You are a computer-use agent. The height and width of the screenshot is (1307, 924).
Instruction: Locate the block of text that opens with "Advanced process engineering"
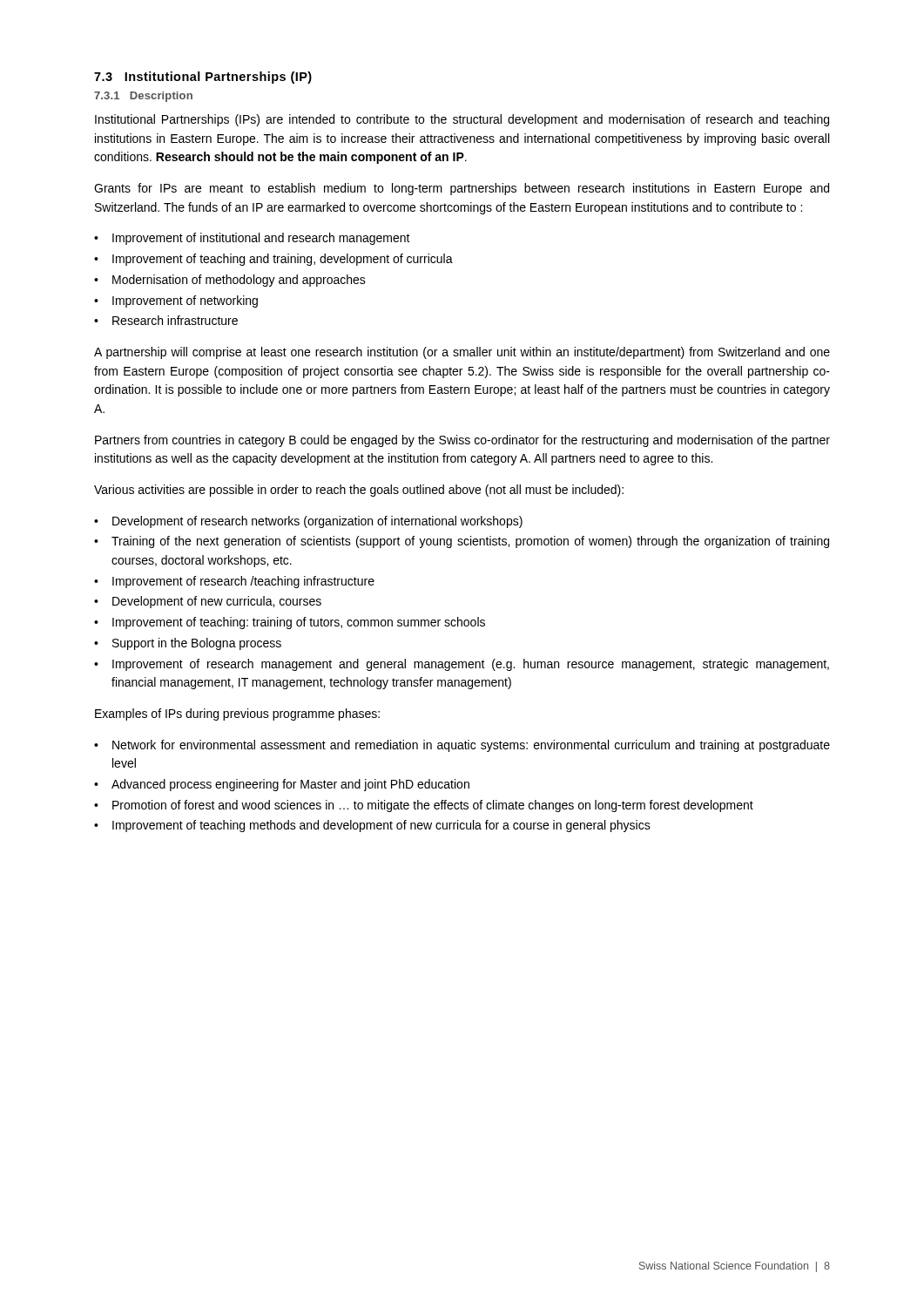tap(291, 784)
